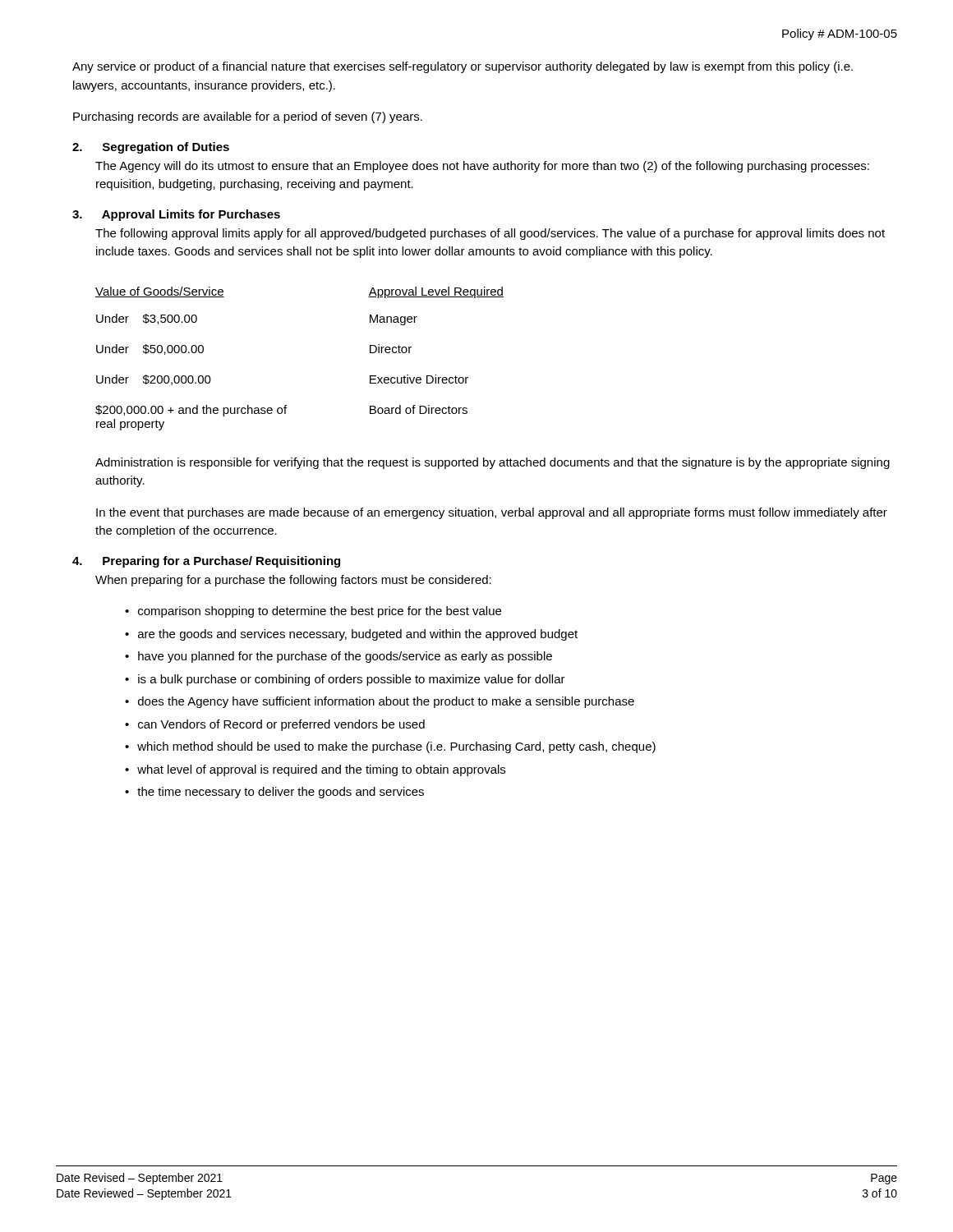953x1232 pixels.
Task: Click on the list item containing "does the Agency have sufficient information about the"
Action: [x=517, y=702]
